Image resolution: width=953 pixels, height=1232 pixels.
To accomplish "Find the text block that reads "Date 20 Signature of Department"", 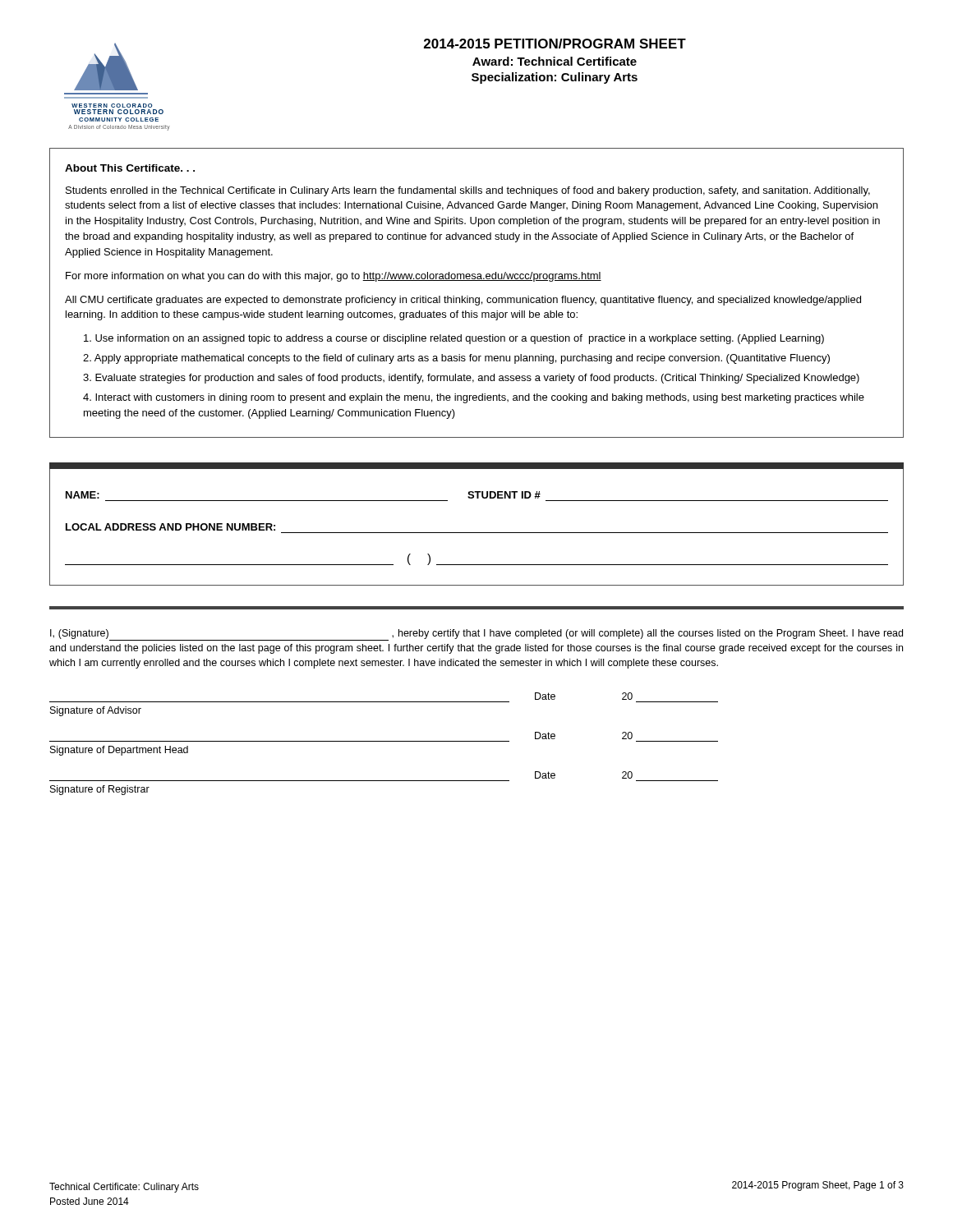I will [x=476, y=741].
